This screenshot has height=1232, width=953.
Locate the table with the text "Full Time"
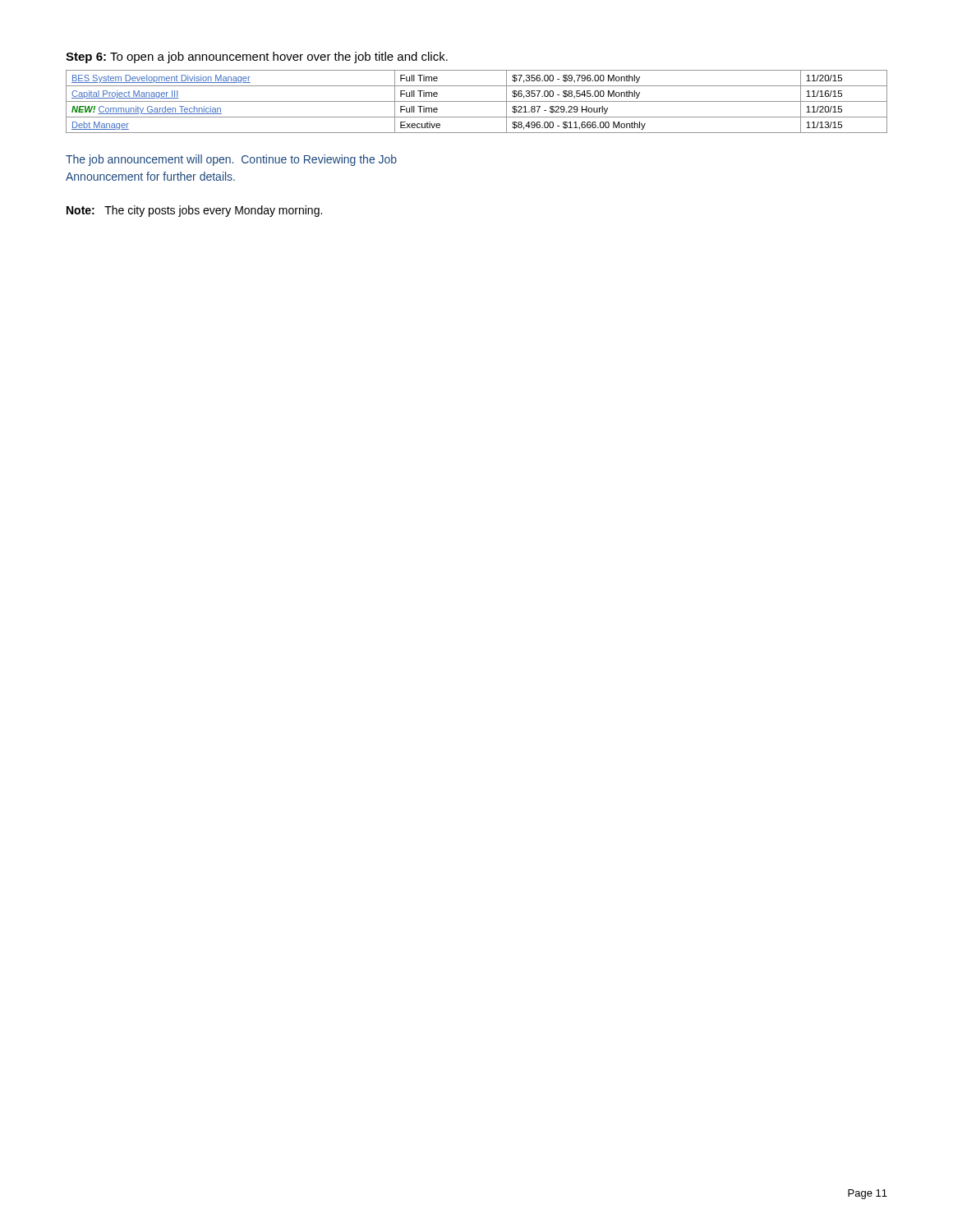tap(476, 101)
